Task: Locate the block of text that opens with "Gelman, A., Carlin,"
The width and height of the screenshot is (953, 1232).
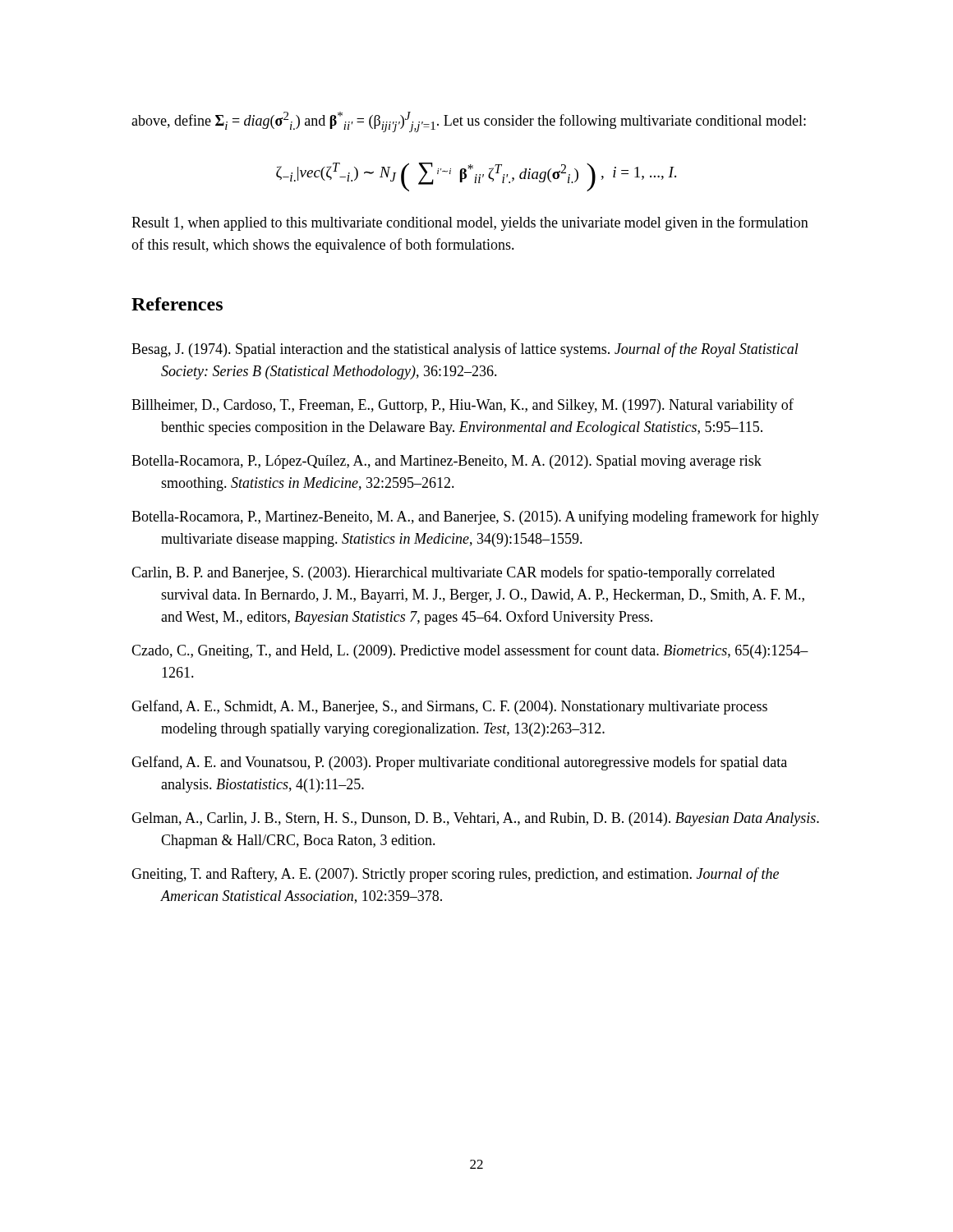Action: 476,830
